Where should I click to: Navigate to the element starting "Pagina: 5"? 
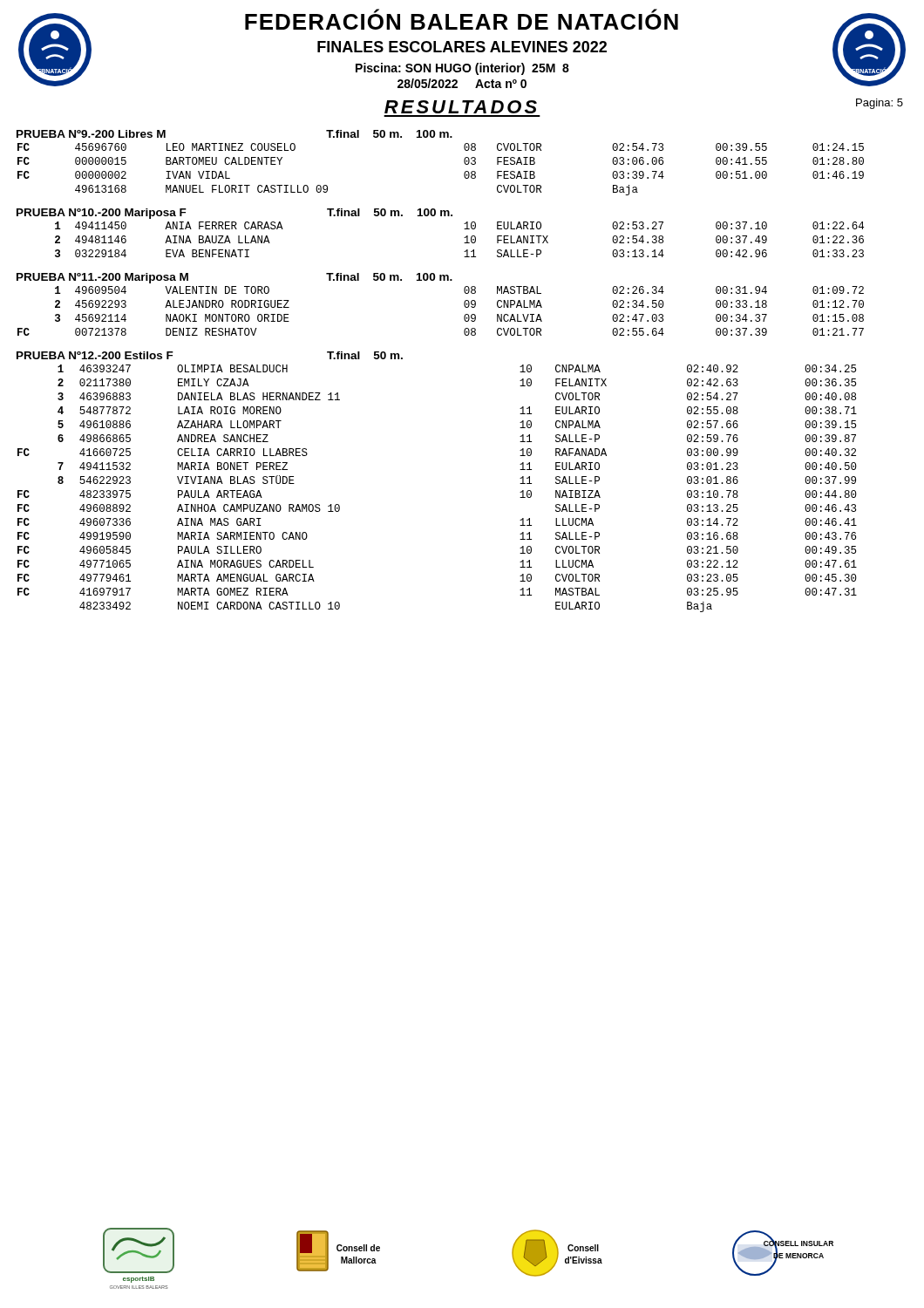(x=879, y=102)
